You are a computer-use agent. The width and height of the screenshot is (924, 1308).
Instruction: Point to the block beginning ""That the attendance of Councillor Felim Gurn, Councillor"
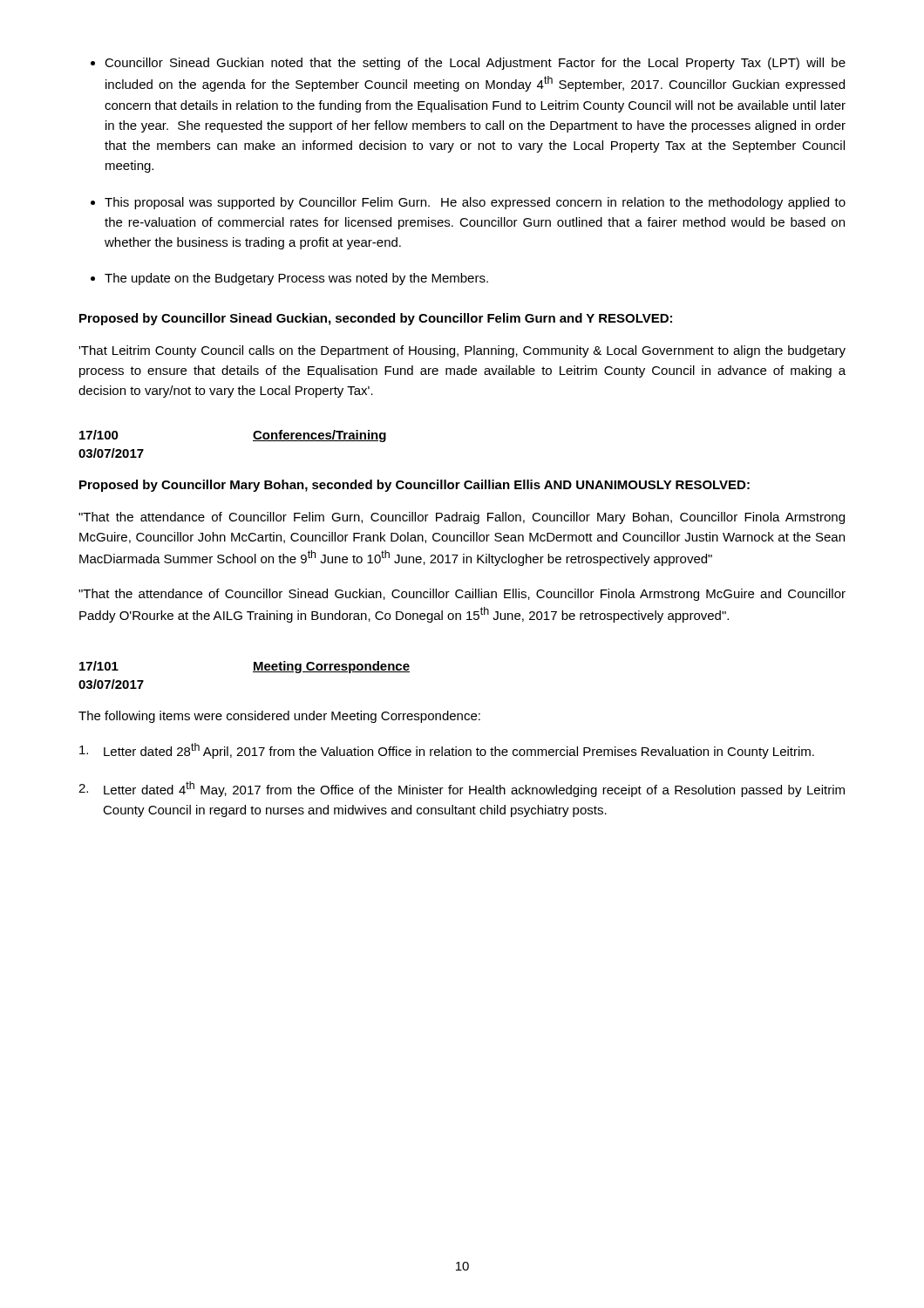[x=462, y=538]
